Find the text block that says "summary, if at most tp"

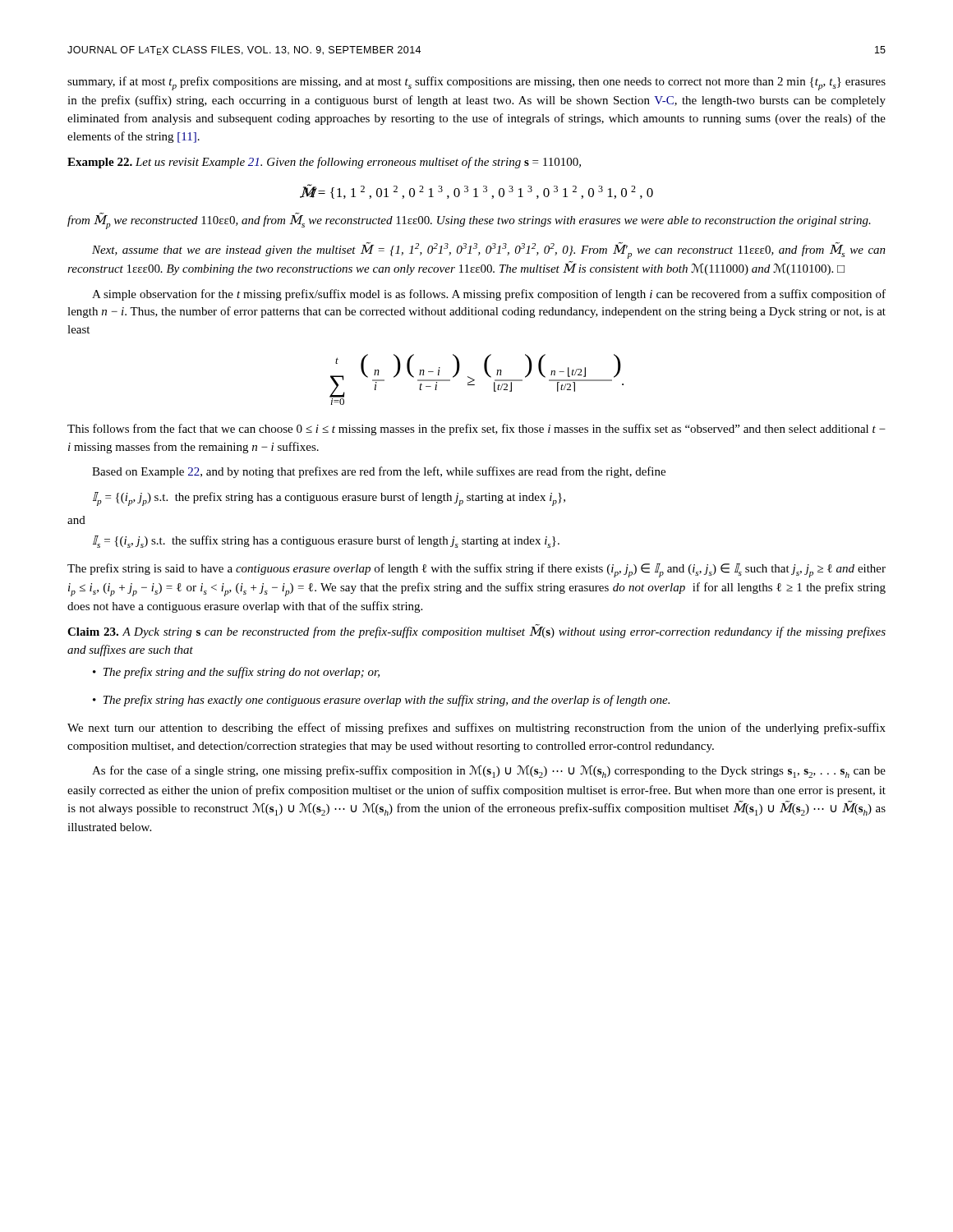point(476,109)
